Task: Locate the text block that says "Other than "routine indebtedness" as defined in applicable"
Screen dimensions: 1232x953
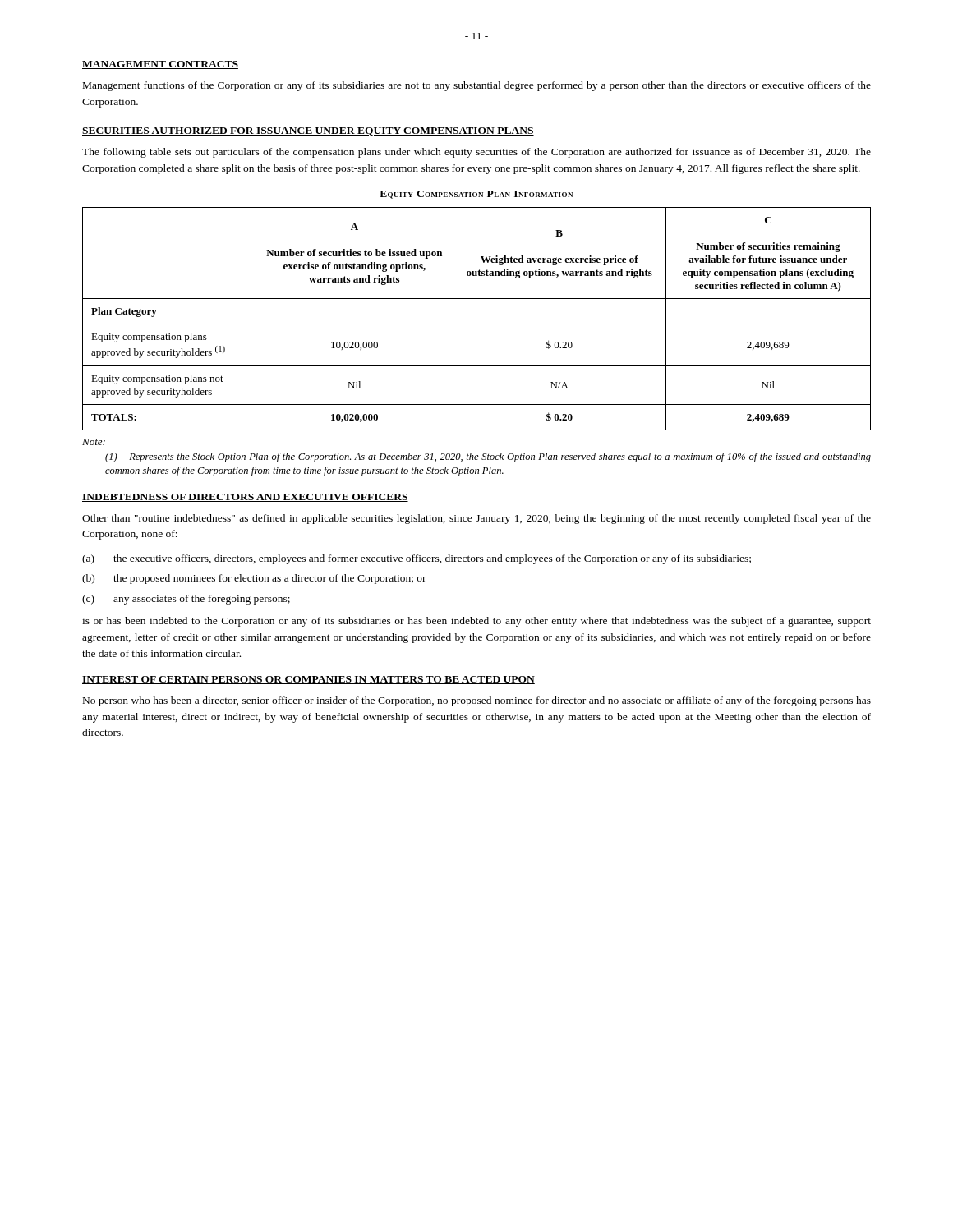Action: [476, 526]
